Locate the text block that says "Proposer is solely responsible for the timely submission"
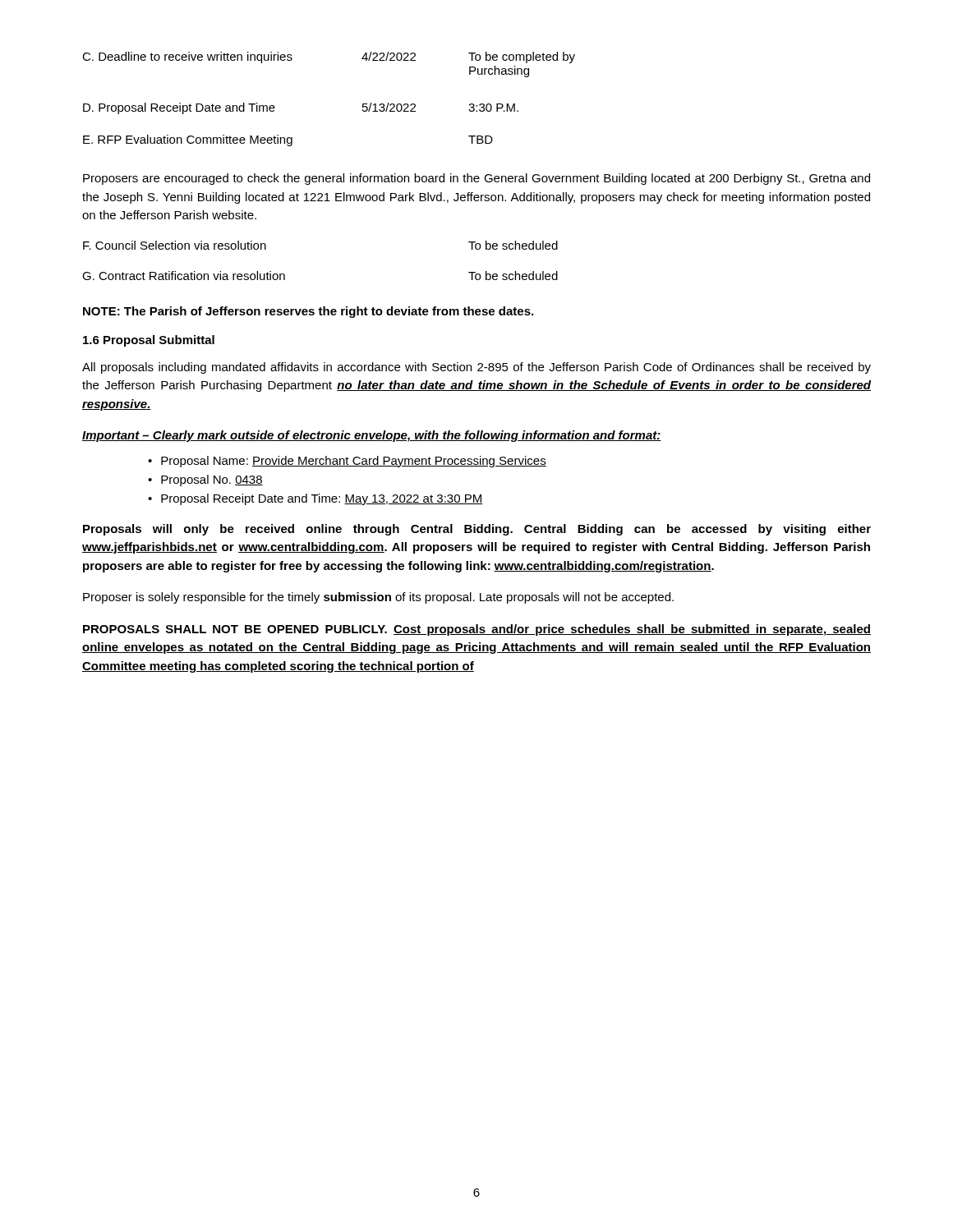Image resolution: width=953 pixels, height=1232 pixels. click(378, 597)
